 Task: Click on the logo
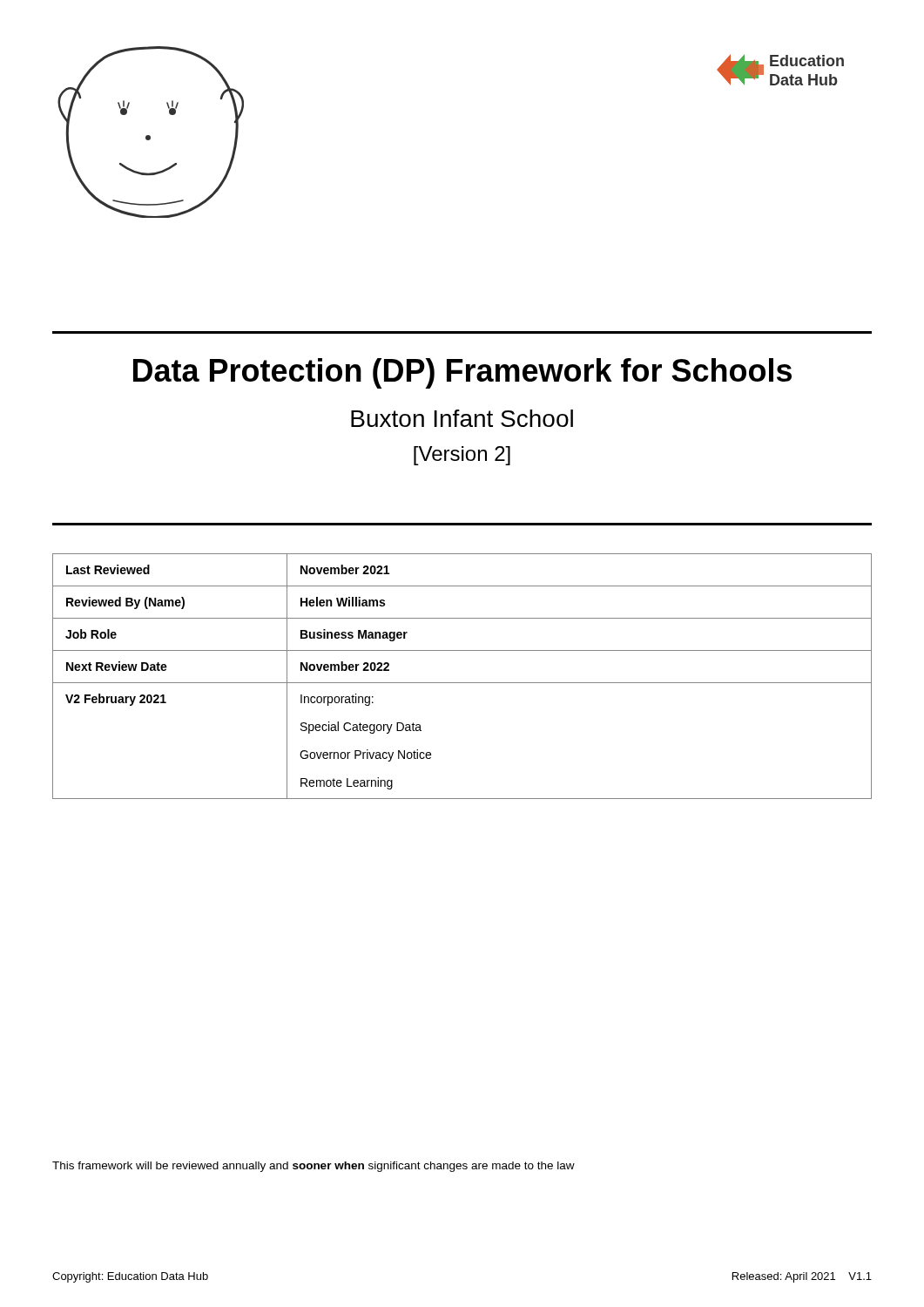789,70
